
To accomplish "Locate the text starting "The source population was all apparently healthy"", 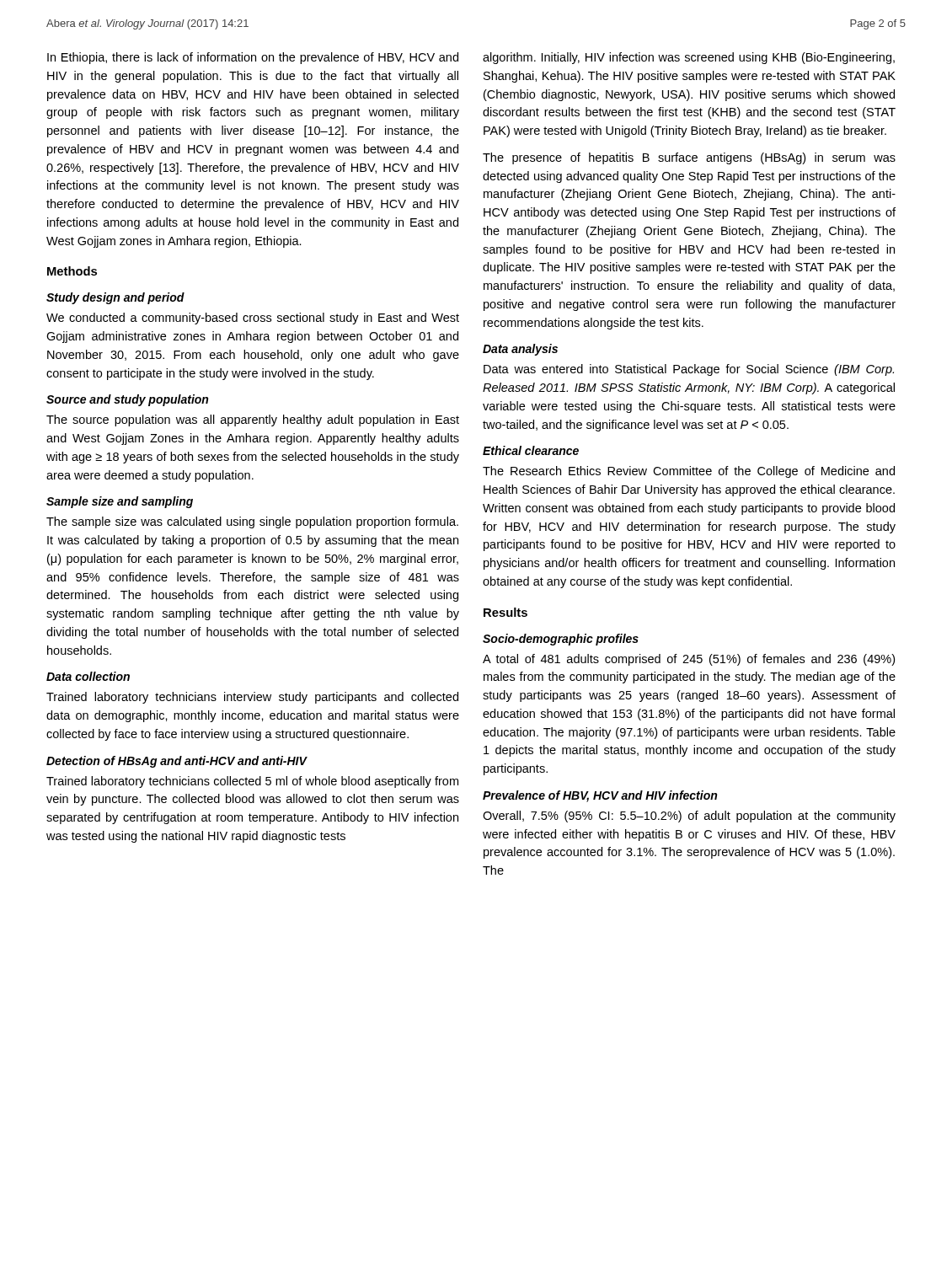I will click(x=253, y=448).
